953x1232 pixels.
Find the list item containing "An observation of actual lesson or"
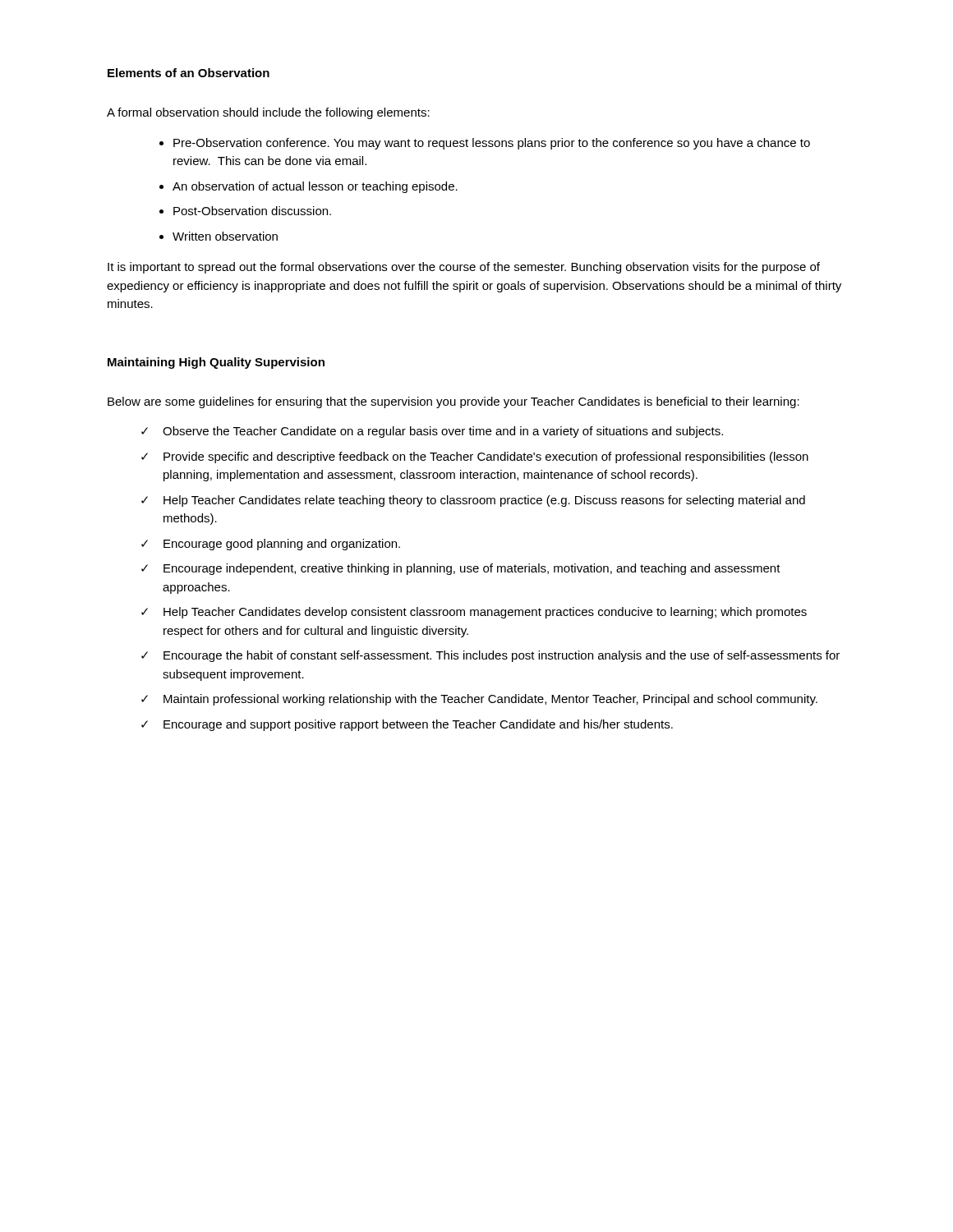click(315, 186)
